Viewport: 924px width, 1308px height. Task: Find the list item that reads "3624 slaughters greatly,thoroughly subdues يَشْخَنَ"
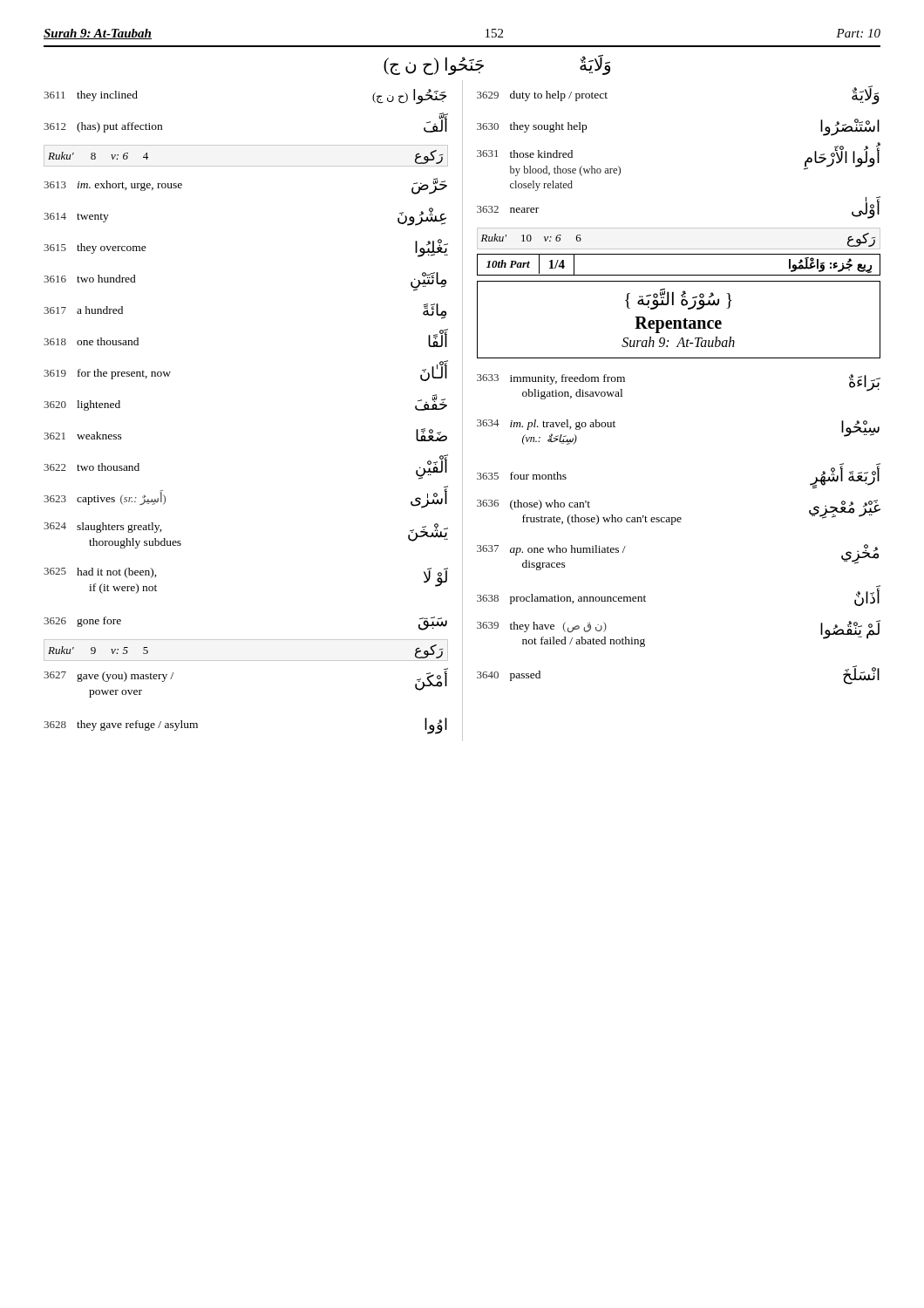[x=117, y=530]
